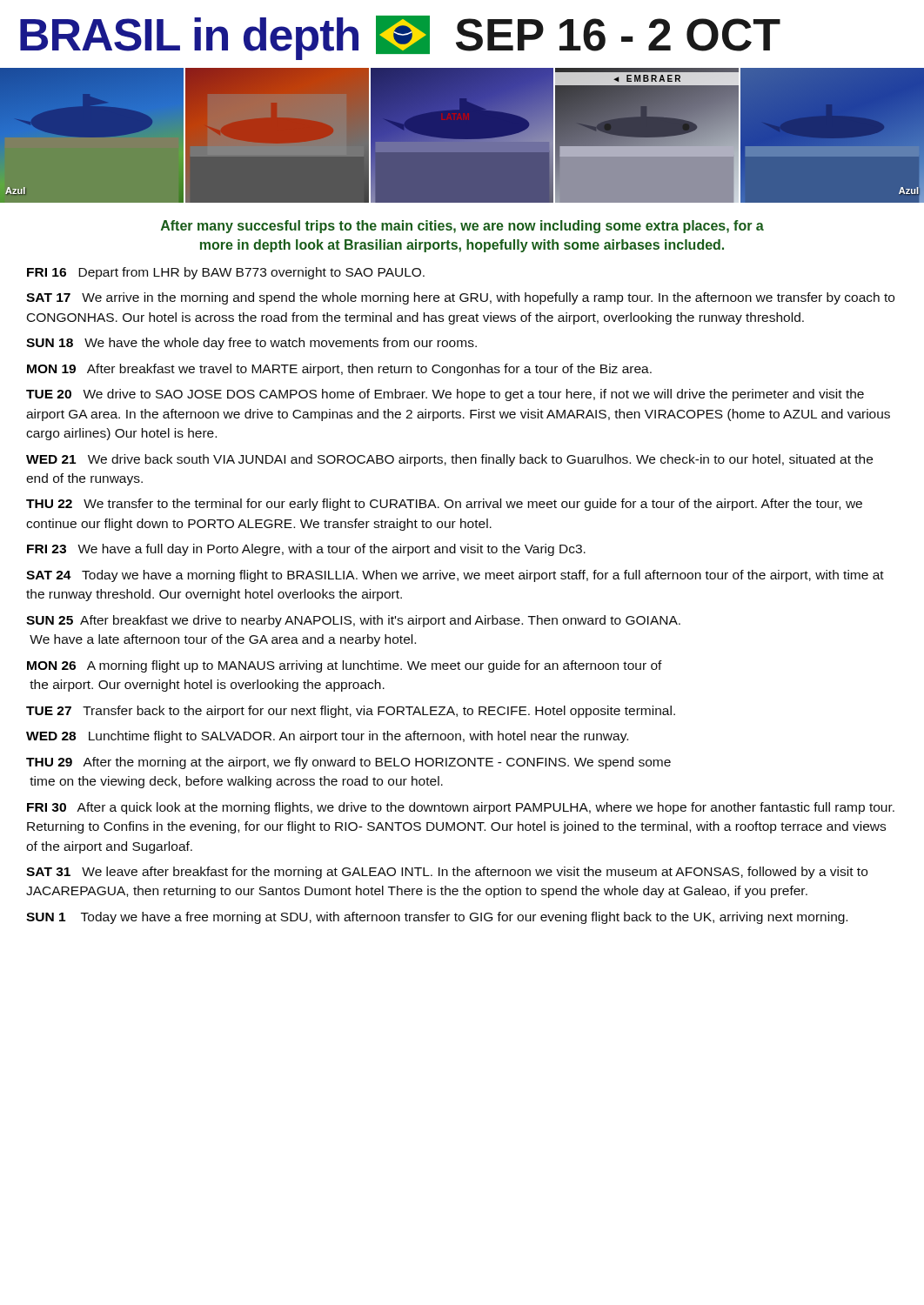Select the list item containing "MON 19 After breakfast"
924x1305 pixels.
click(x=339, y=368)
